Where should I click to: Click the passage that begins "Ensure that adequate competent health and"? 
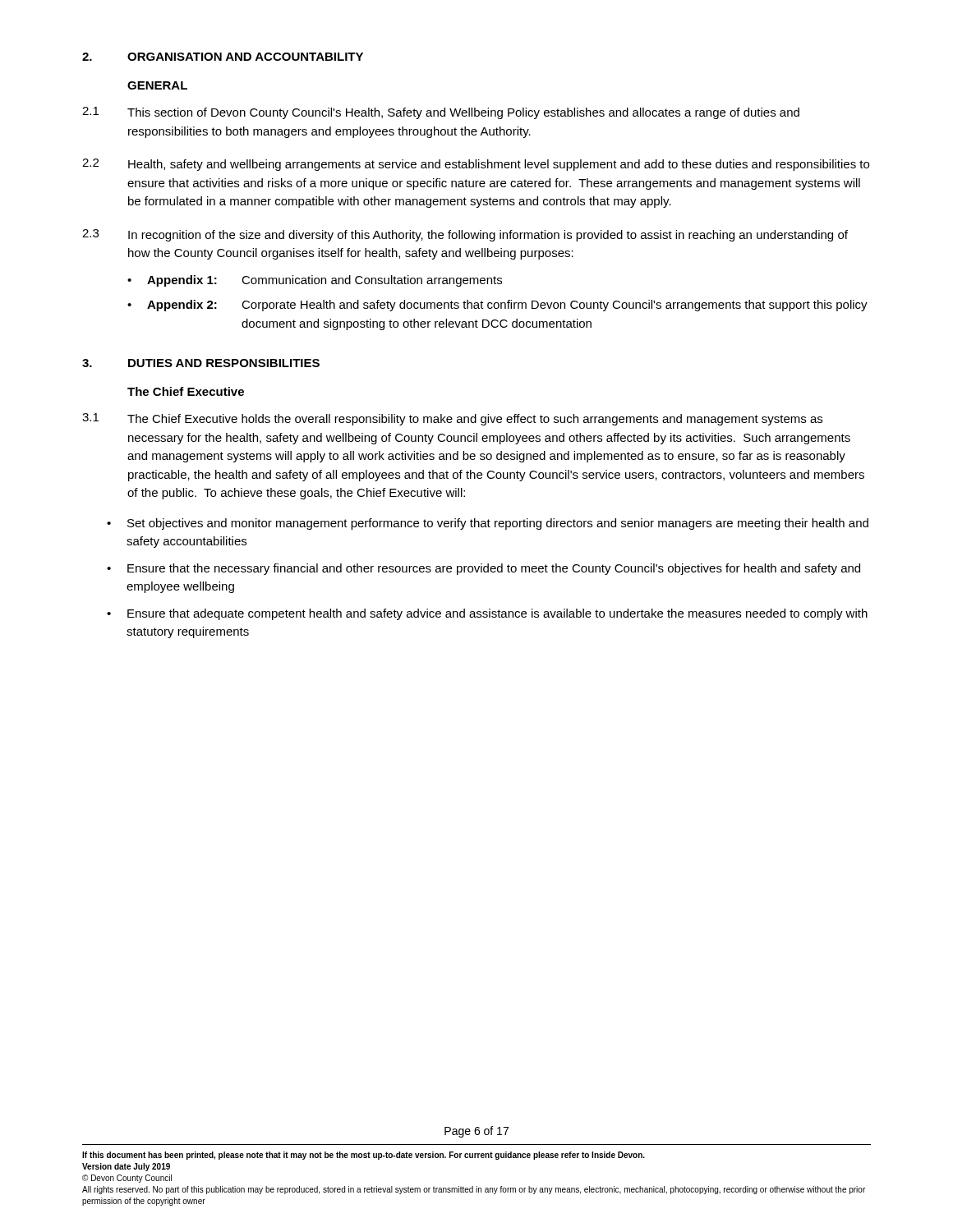pyautogui.click(x=499, y=623)
